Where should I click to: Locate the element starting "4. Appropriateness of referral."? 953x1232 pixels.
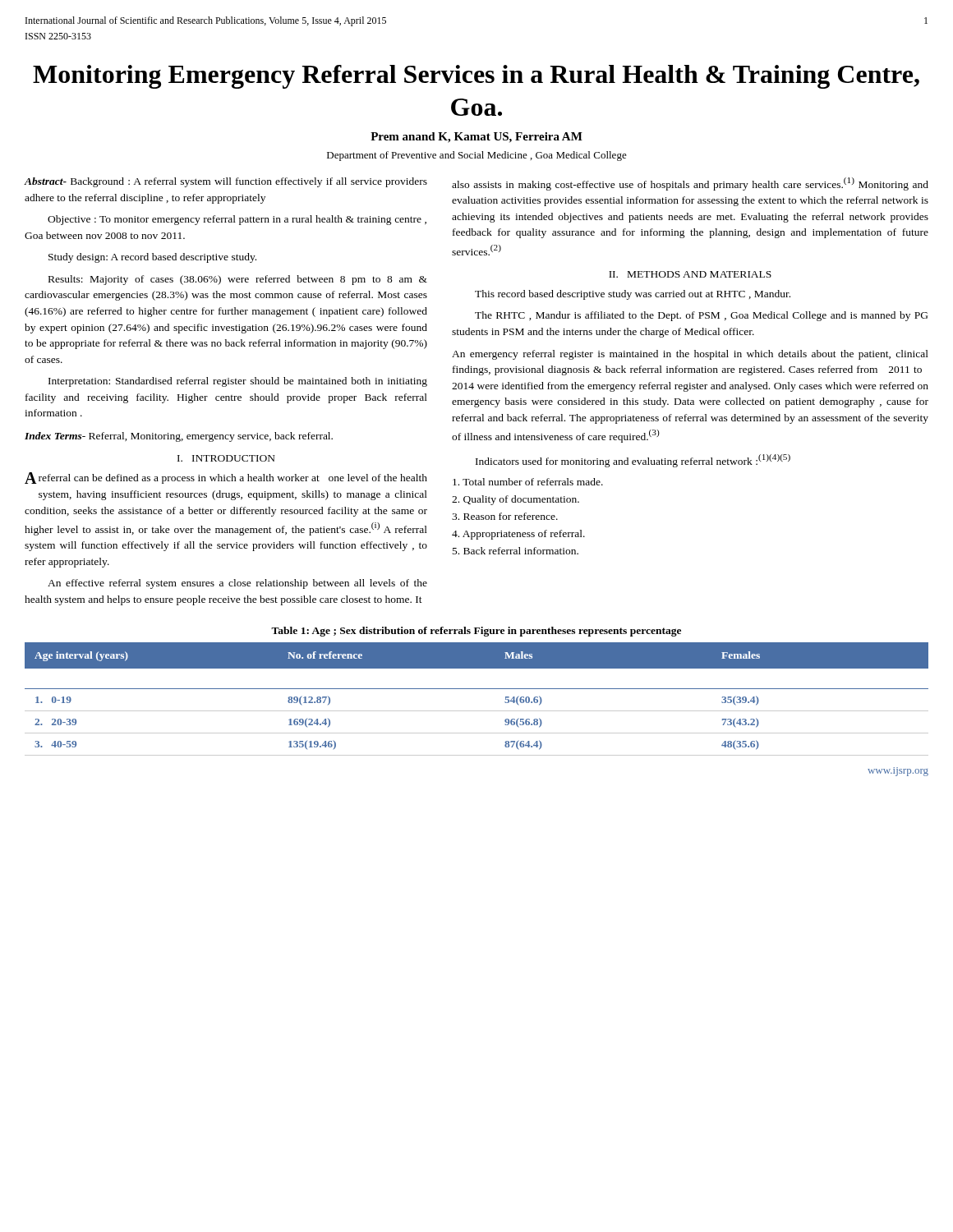pyautogui.click(x=519, y=534)
